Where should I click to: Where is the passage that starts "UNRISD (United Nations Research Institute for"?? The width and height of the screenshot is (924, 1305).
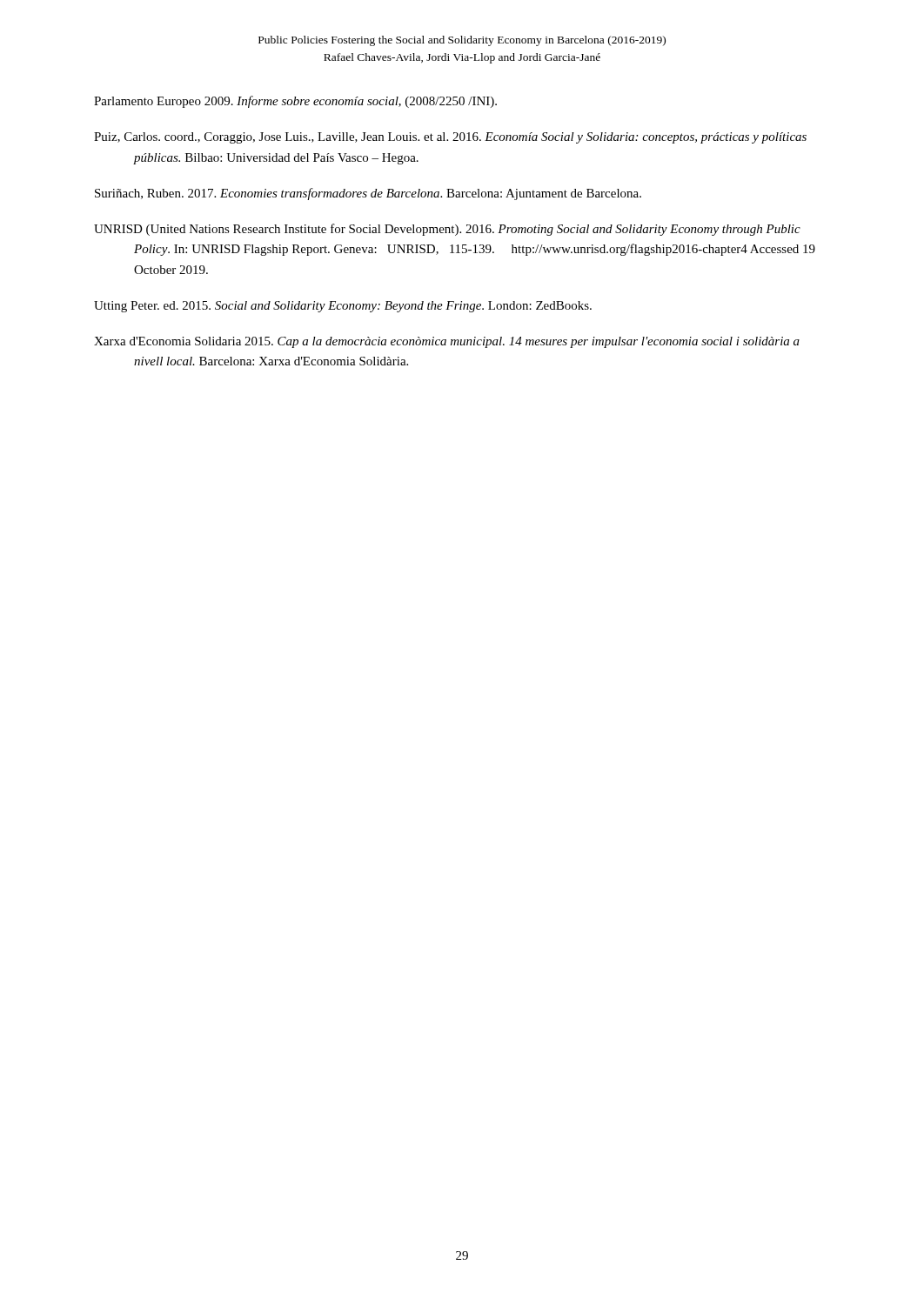tap(455, 249)
